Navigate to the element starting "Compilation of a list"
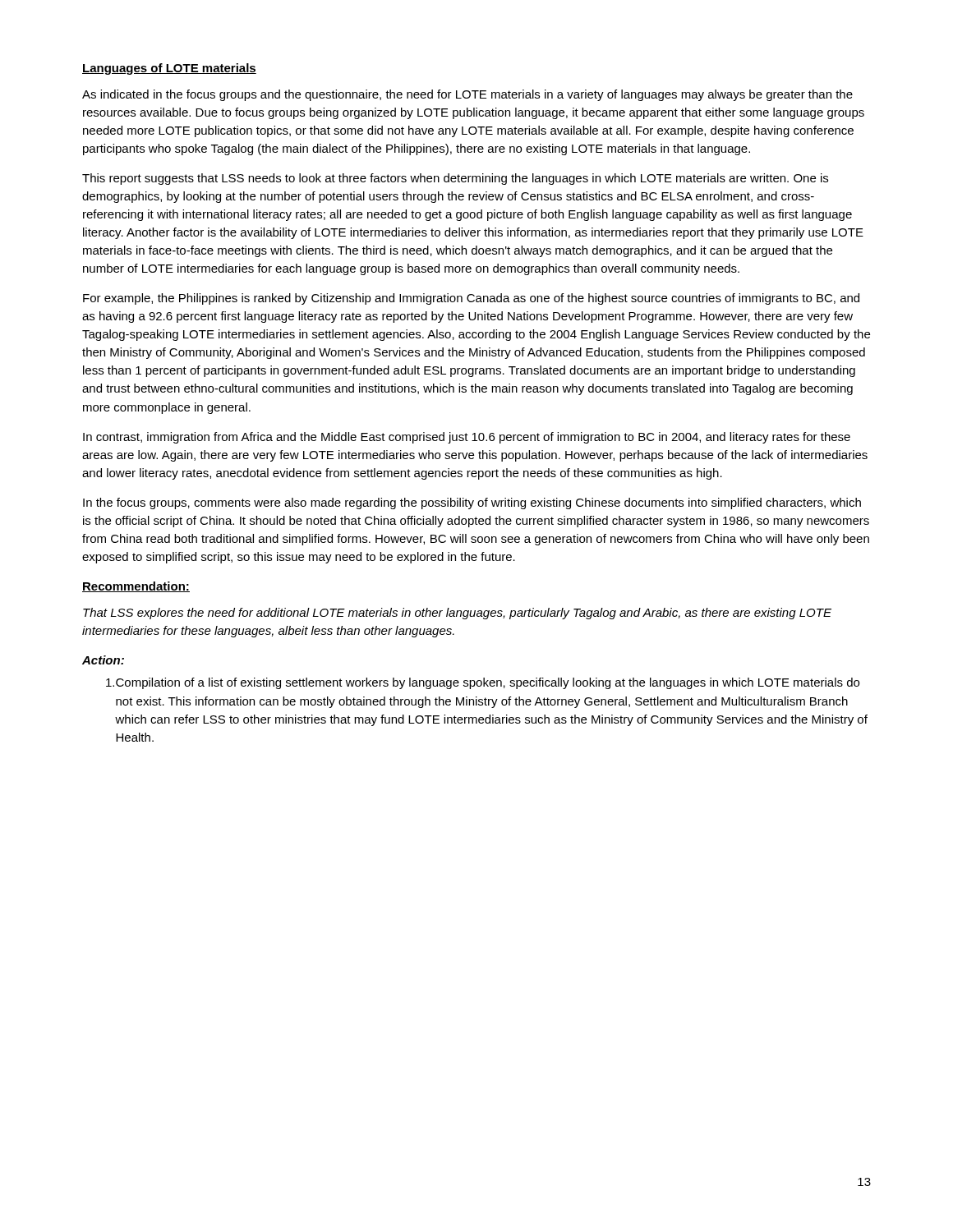Viewport: 953px width, 1232px height. [476, 710]
